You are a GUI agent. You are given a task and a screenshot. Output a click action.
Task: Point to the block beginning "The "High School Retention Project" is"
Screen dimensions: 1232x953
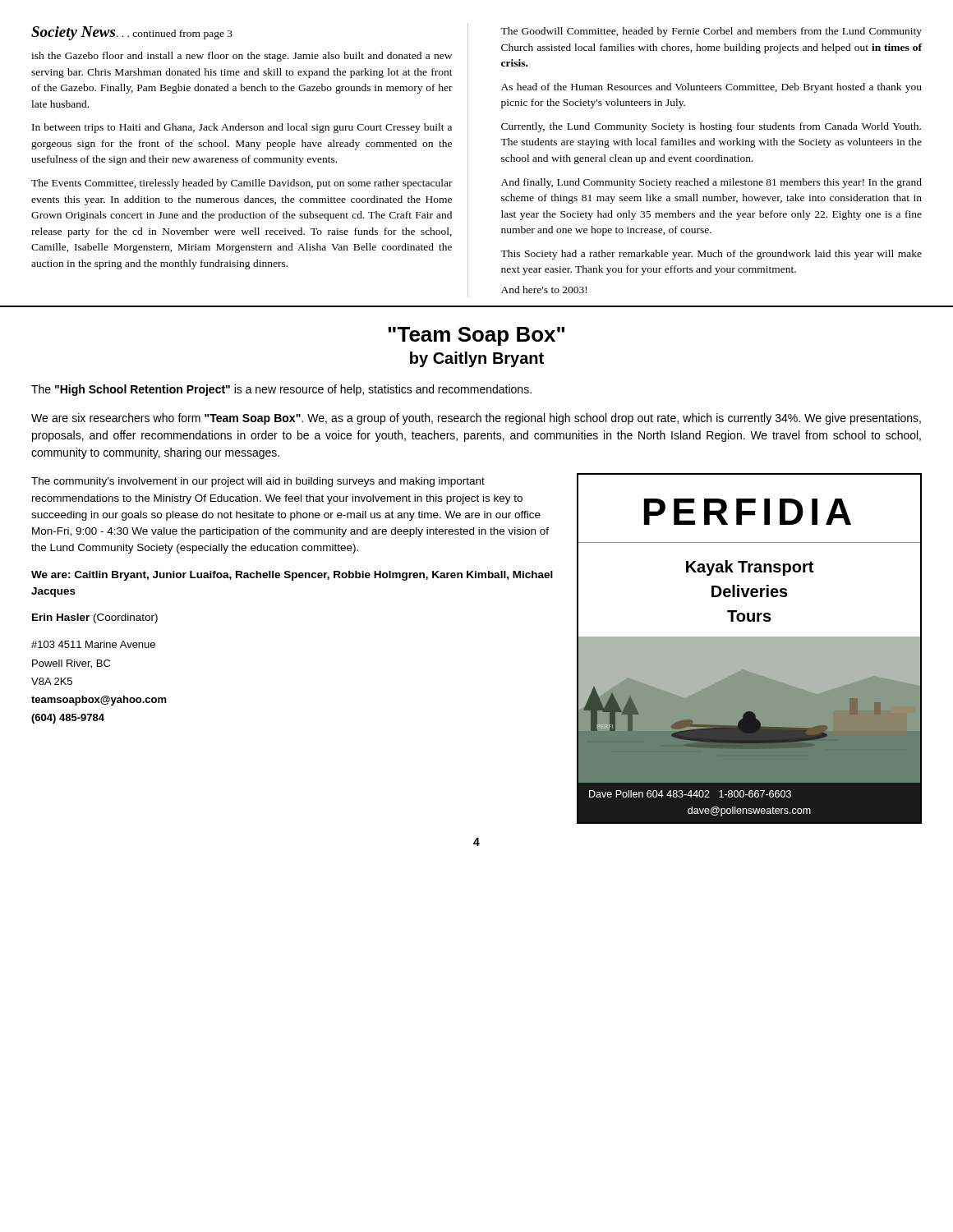pyautogui.click(x=282, y=390)
